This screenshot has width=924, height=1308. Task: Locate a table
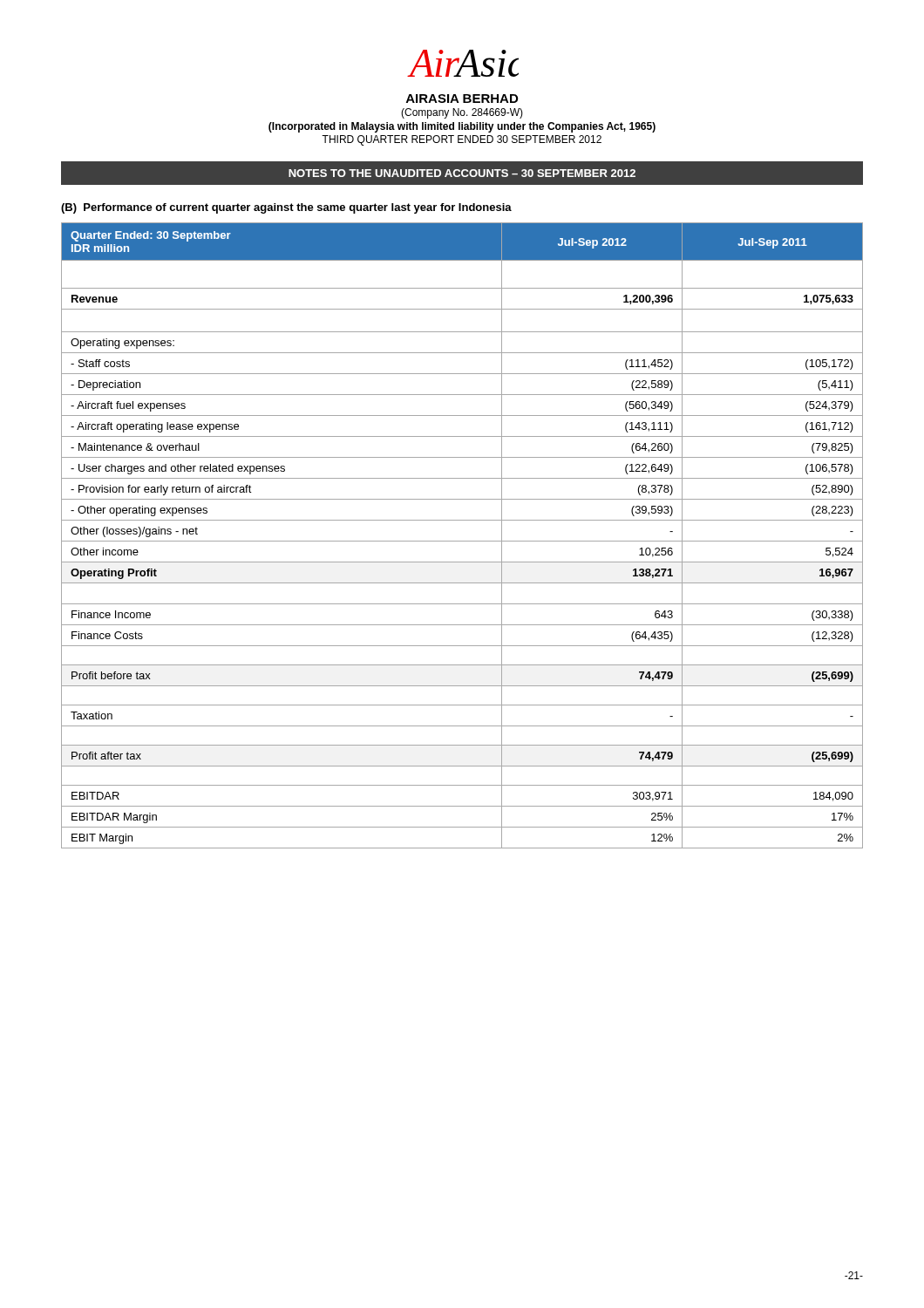(x=462, y=535)
